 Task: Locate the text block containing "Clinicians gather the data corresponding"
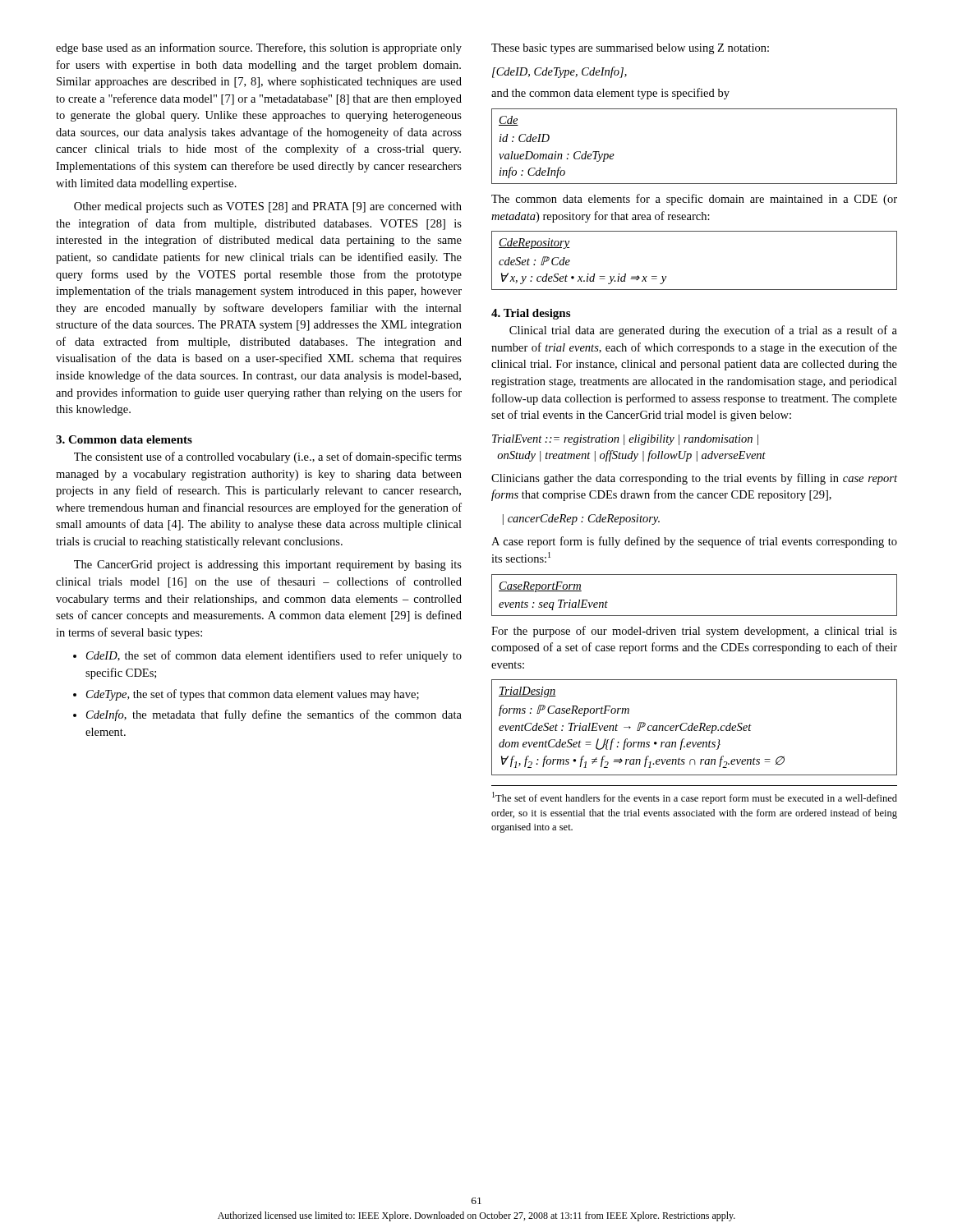pyautogui.click(x=694, y=487)
